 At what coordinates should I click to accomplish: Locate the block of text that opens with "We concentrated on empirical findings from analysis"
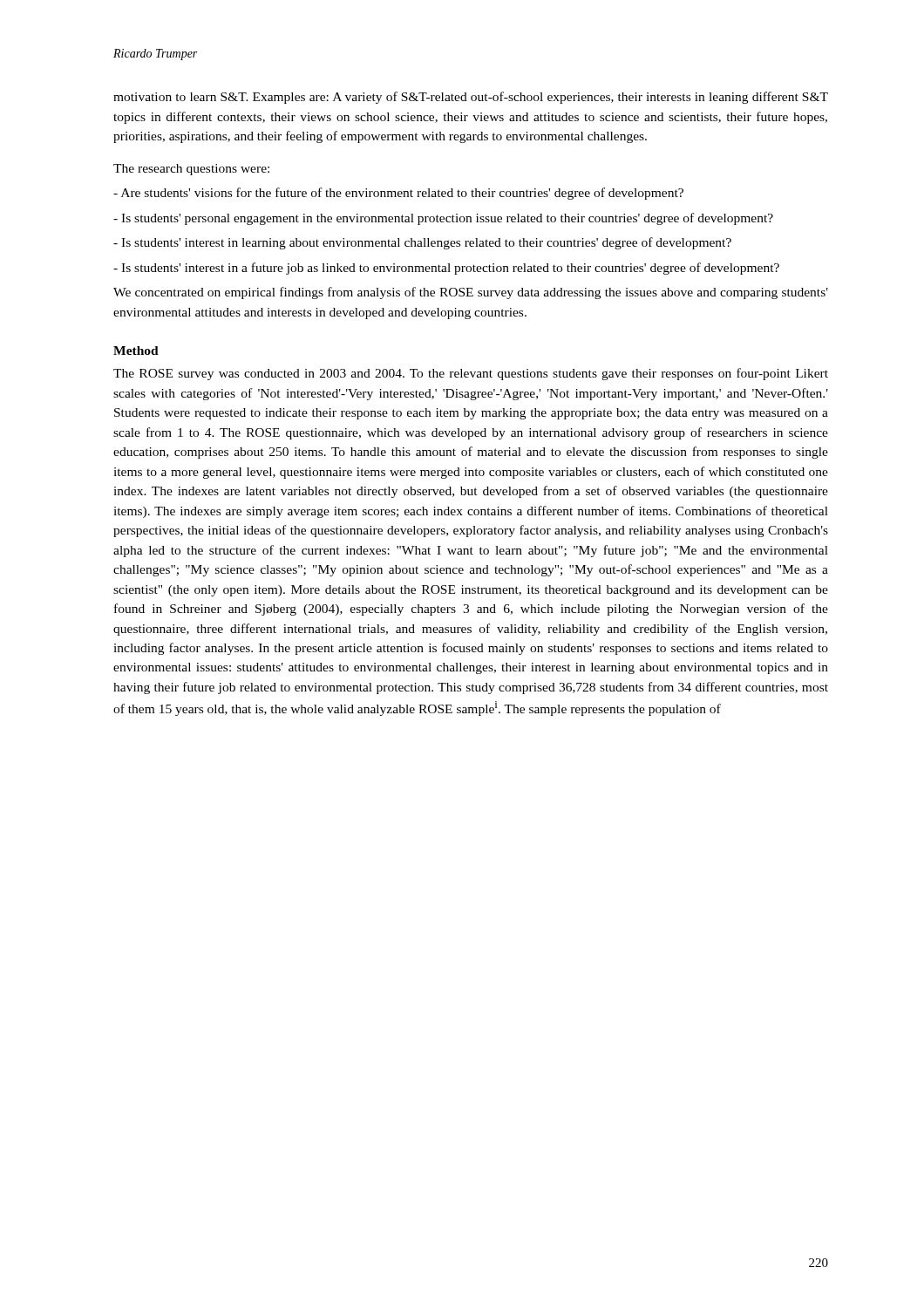tap(471, 302)
